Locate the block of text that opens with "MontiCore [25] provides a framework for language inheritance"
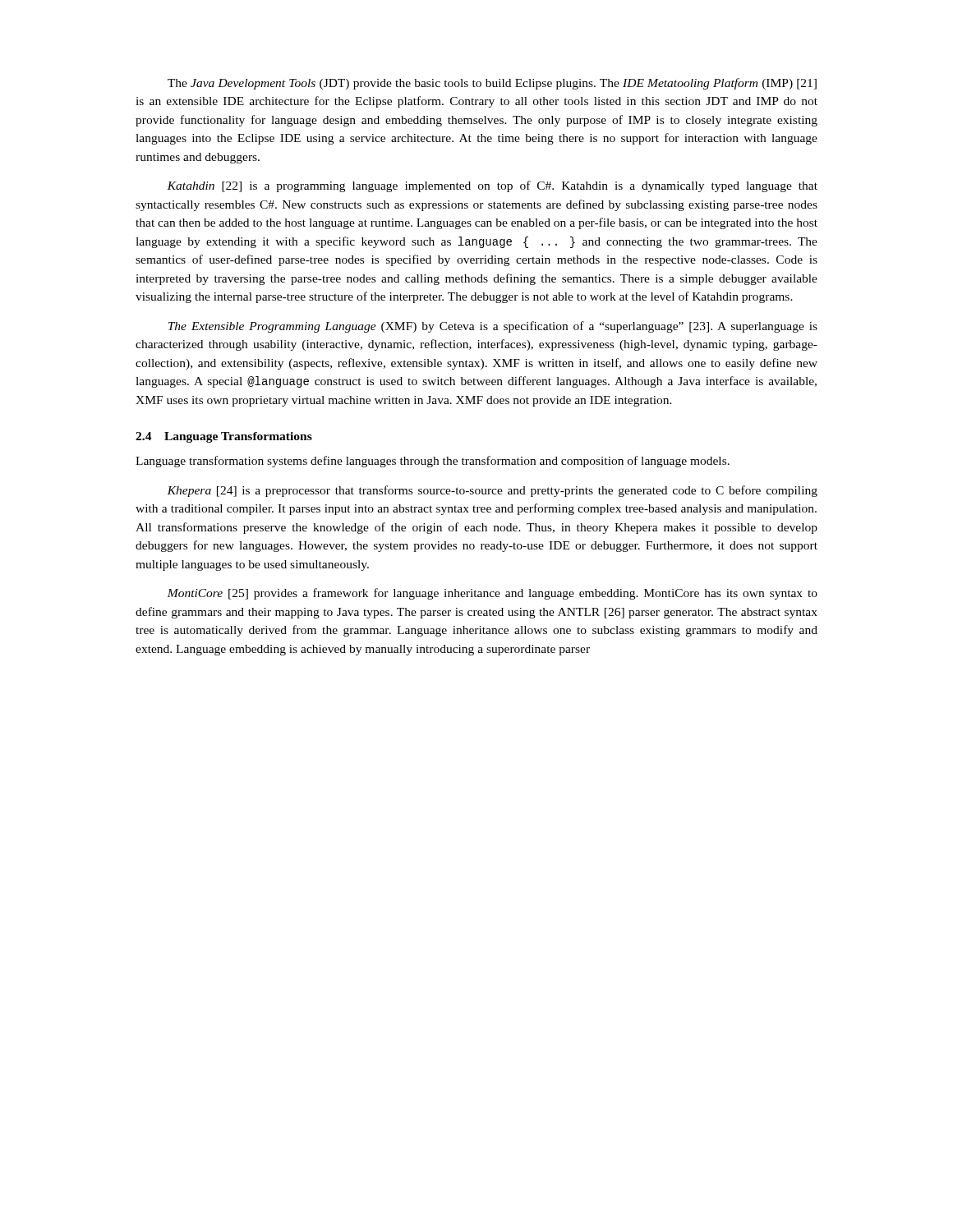This screenshot has width=953, height=1232. (476, 621)
